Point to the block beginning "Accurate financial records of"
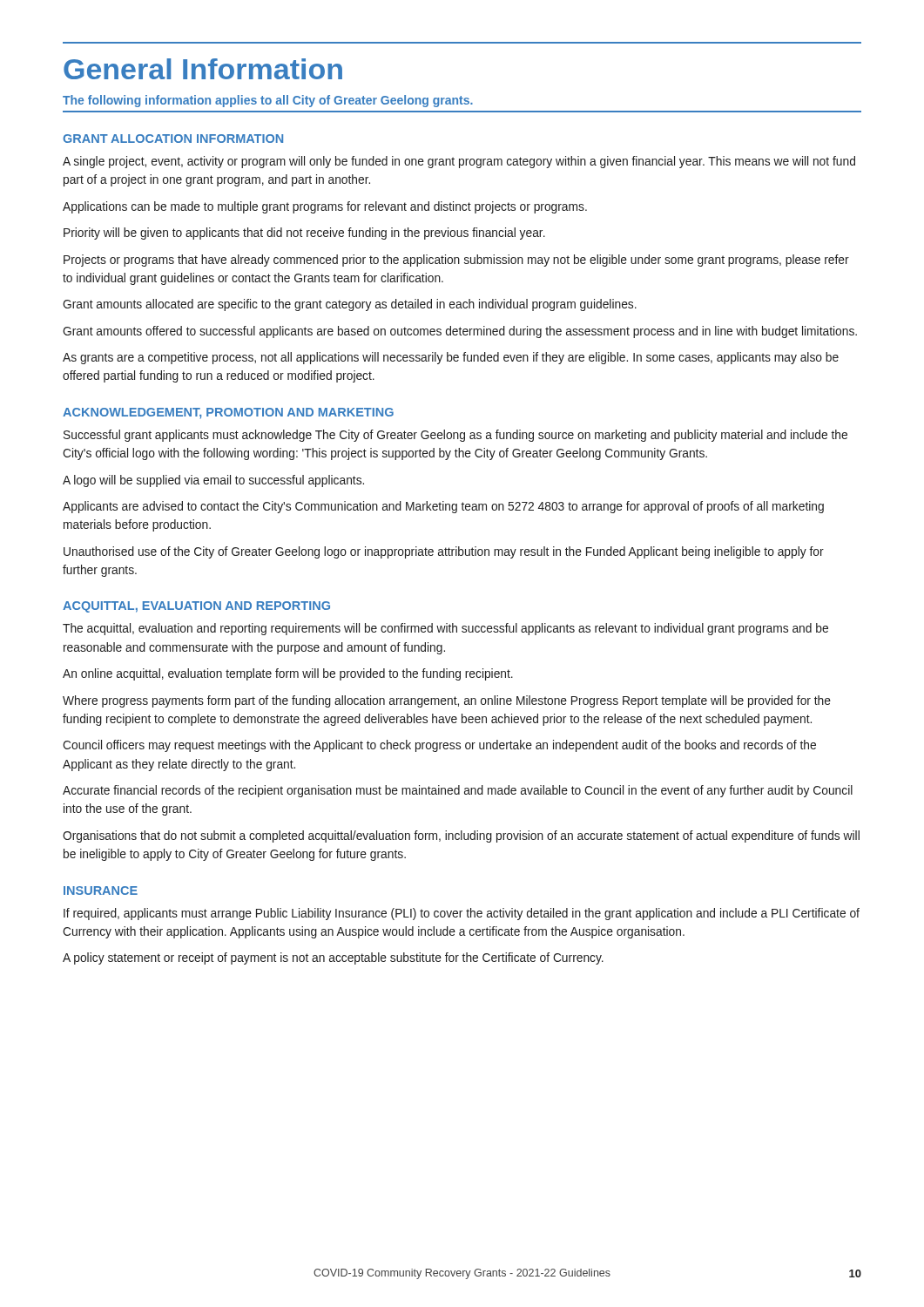 tap(458, 800)
